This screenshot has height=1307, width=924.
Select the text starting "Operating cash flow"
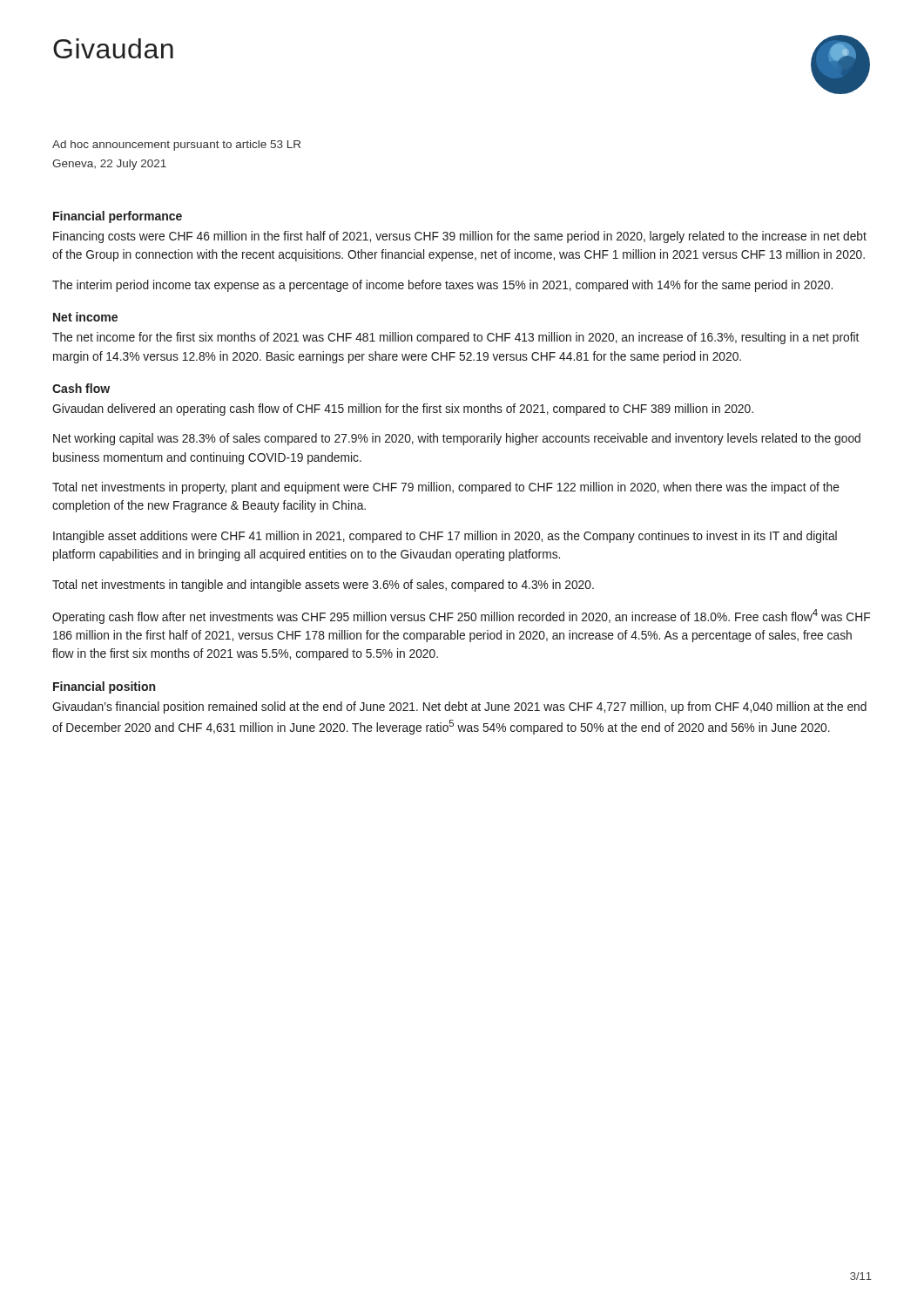coord(461,634)
